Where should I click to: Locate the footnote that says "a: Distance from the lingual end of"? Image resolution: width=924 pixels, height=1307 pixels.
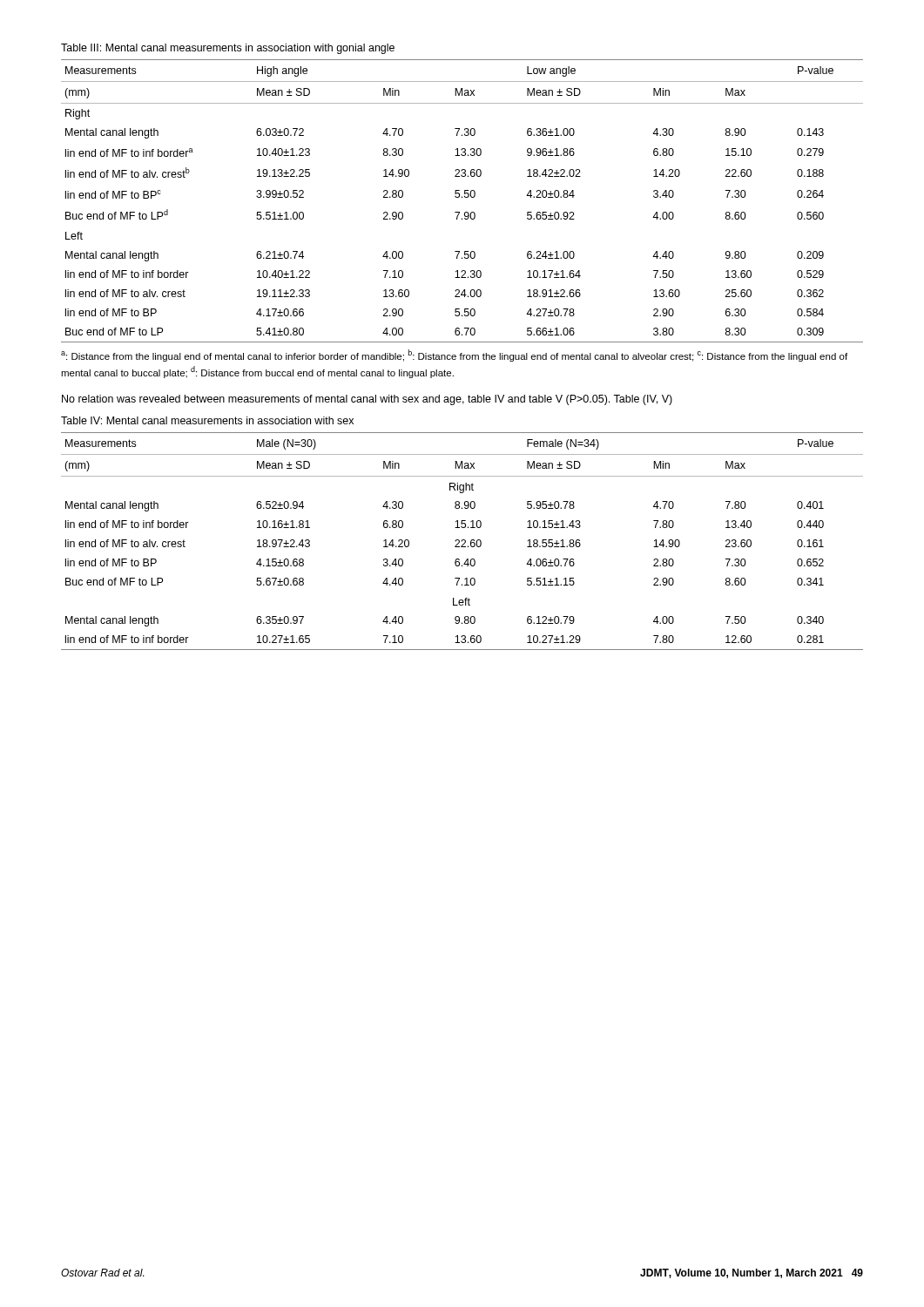pyautogui.click(x=454, y=363)
